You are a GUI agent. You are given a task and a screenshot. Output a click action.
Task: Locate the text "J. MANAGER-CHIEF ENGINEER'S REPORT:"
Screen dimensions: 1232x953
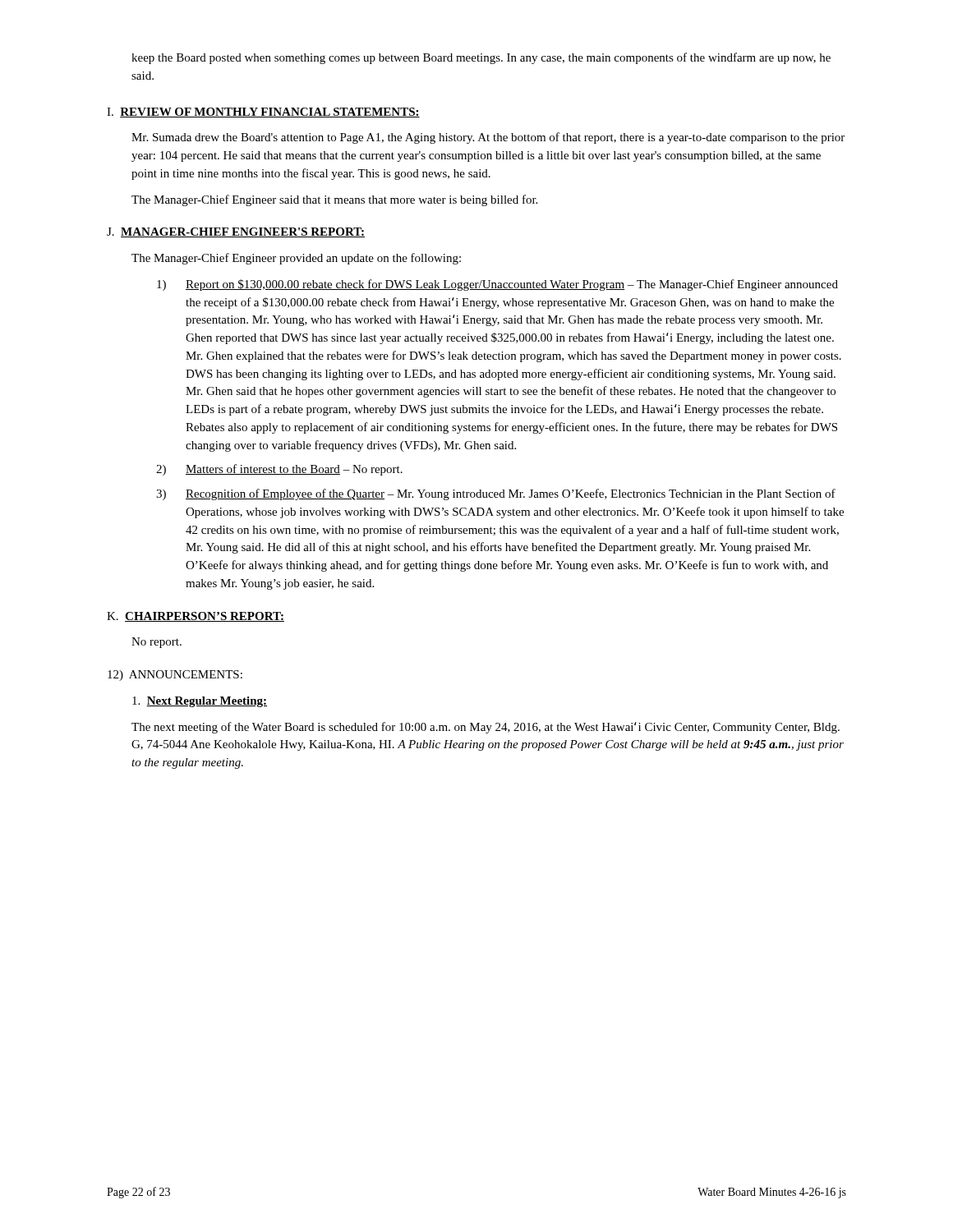[x=236, y=232]
